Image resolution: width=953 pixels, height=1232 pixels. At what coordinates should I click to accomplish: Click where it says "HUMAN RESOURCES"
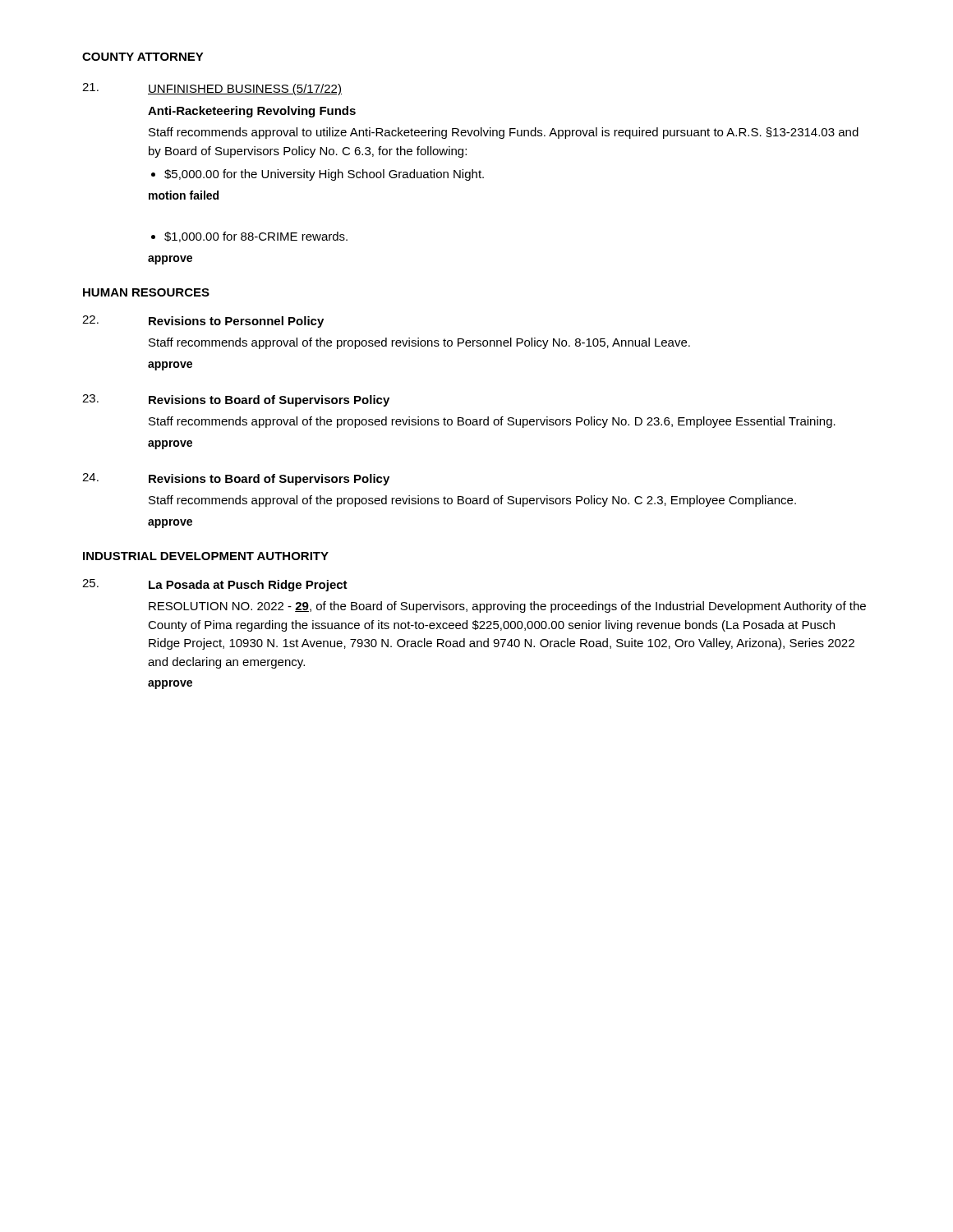[146, 292]
